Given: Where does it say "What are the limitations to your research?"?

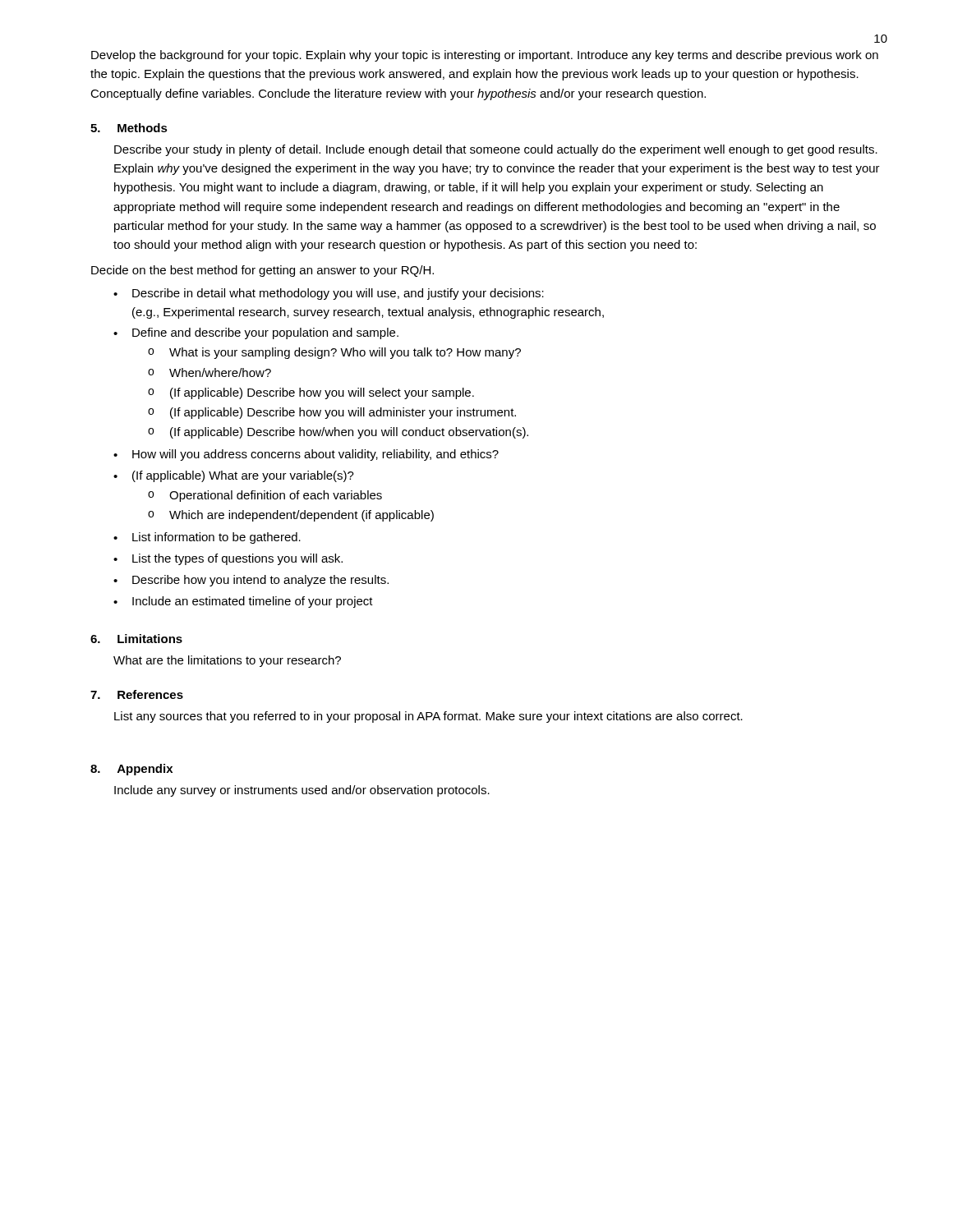Looking at the screenshot, I should [227, 660].
